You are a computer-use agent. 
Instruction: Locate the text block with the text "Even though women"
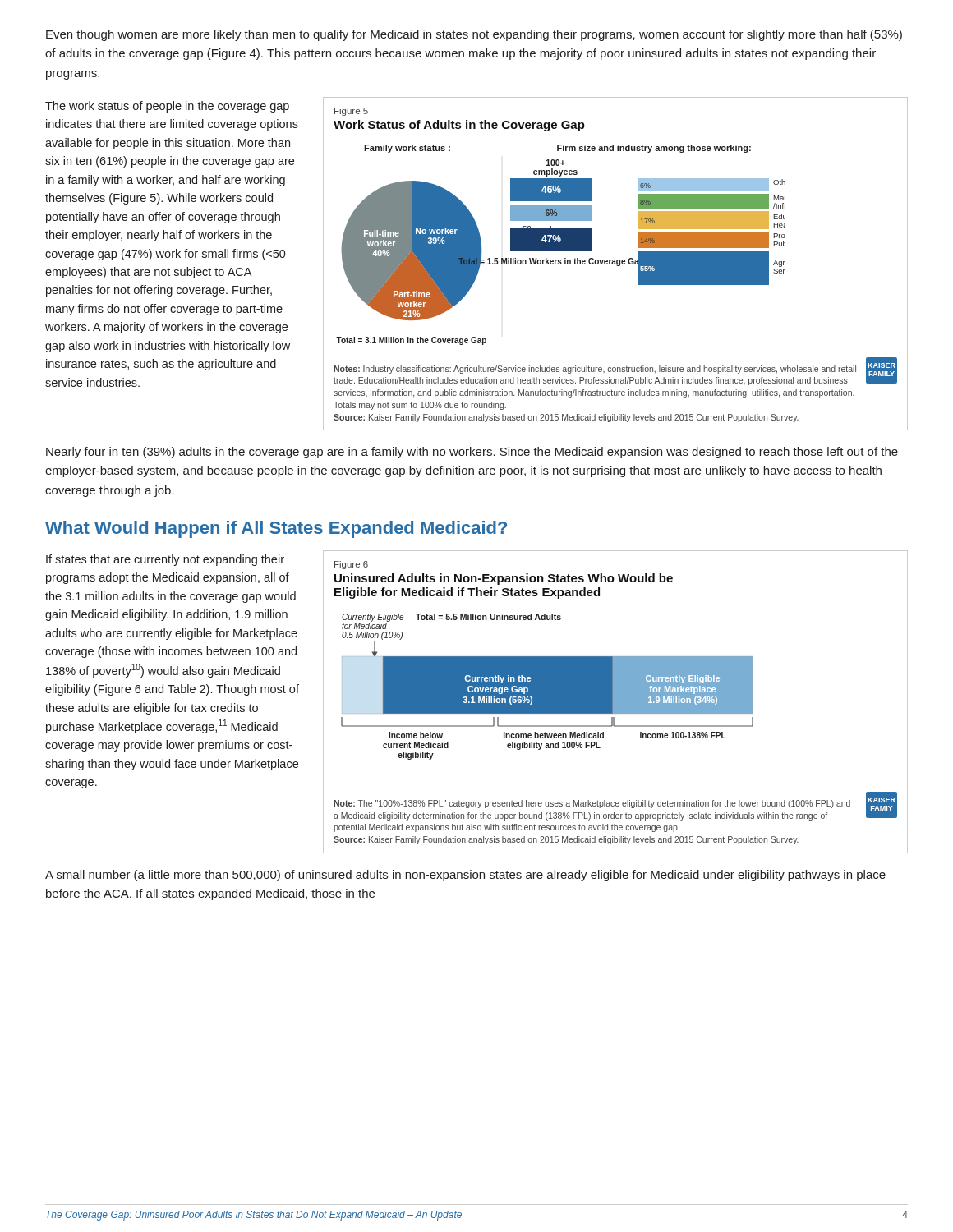point(474,53)
